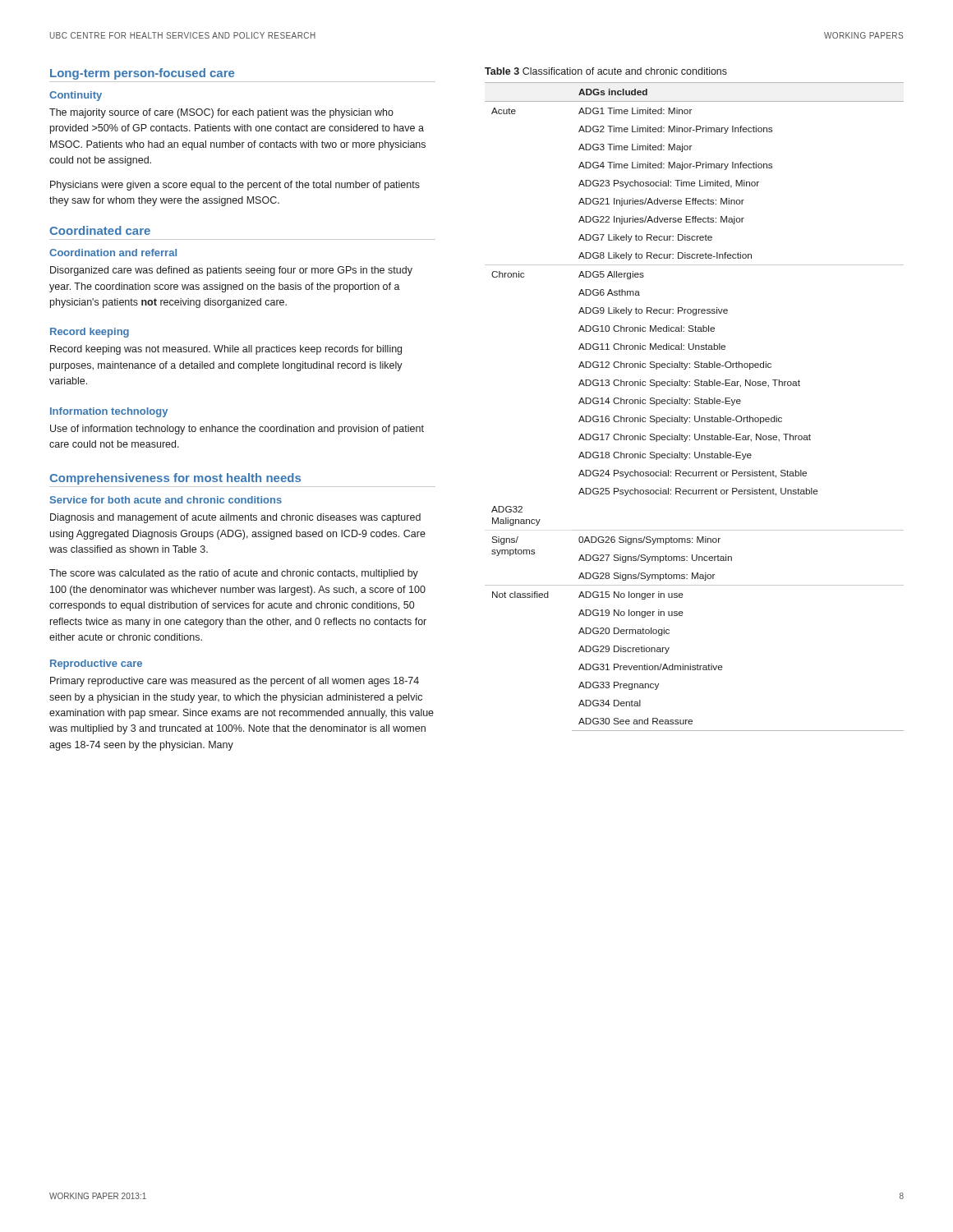Select the block starting "Record keeping was not measured. While"
Image resolution: width=953 pixels, height=1232 pixels.
(226, 365)
